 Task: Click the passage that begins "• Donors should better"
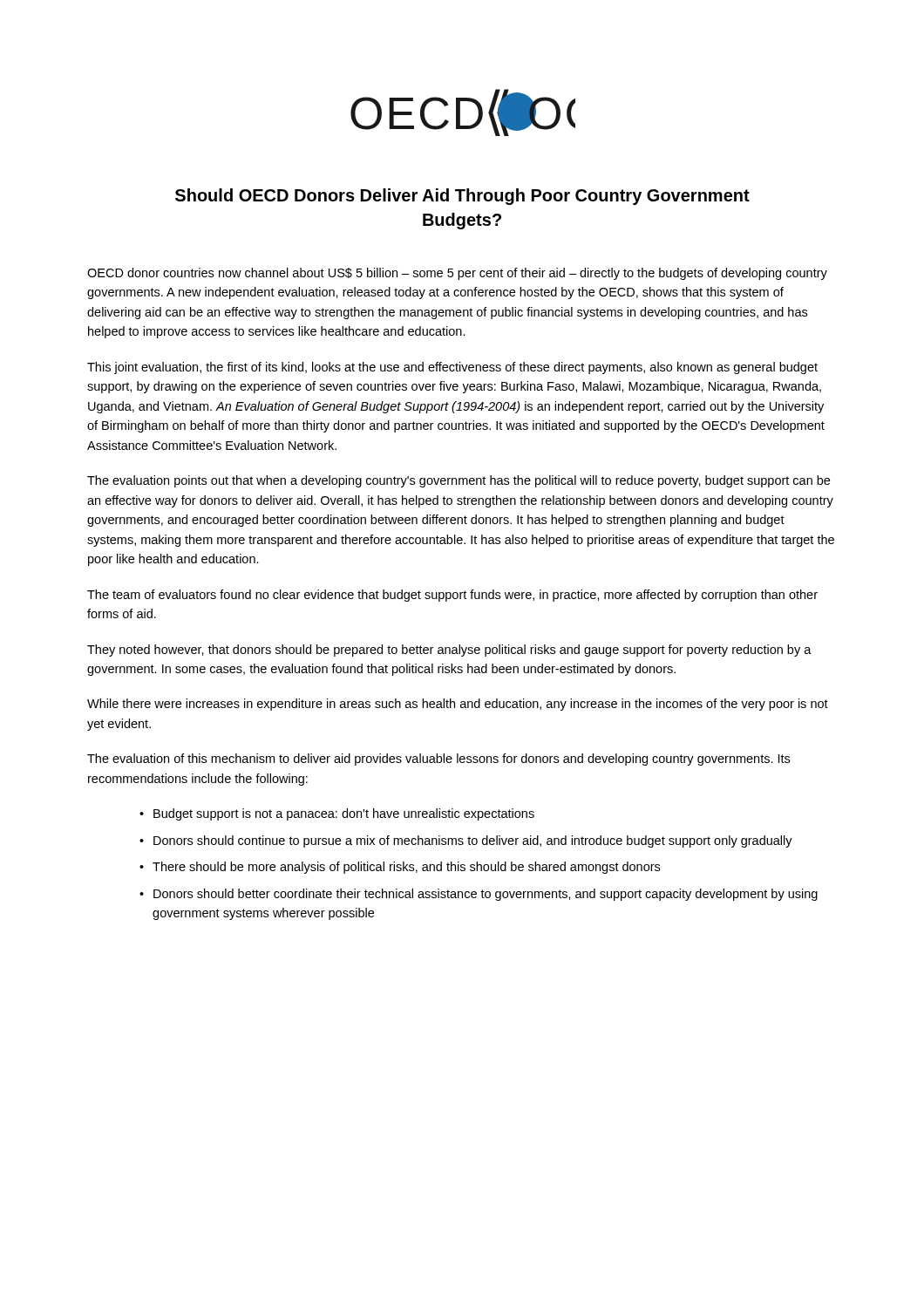click(x=488, y=904)
